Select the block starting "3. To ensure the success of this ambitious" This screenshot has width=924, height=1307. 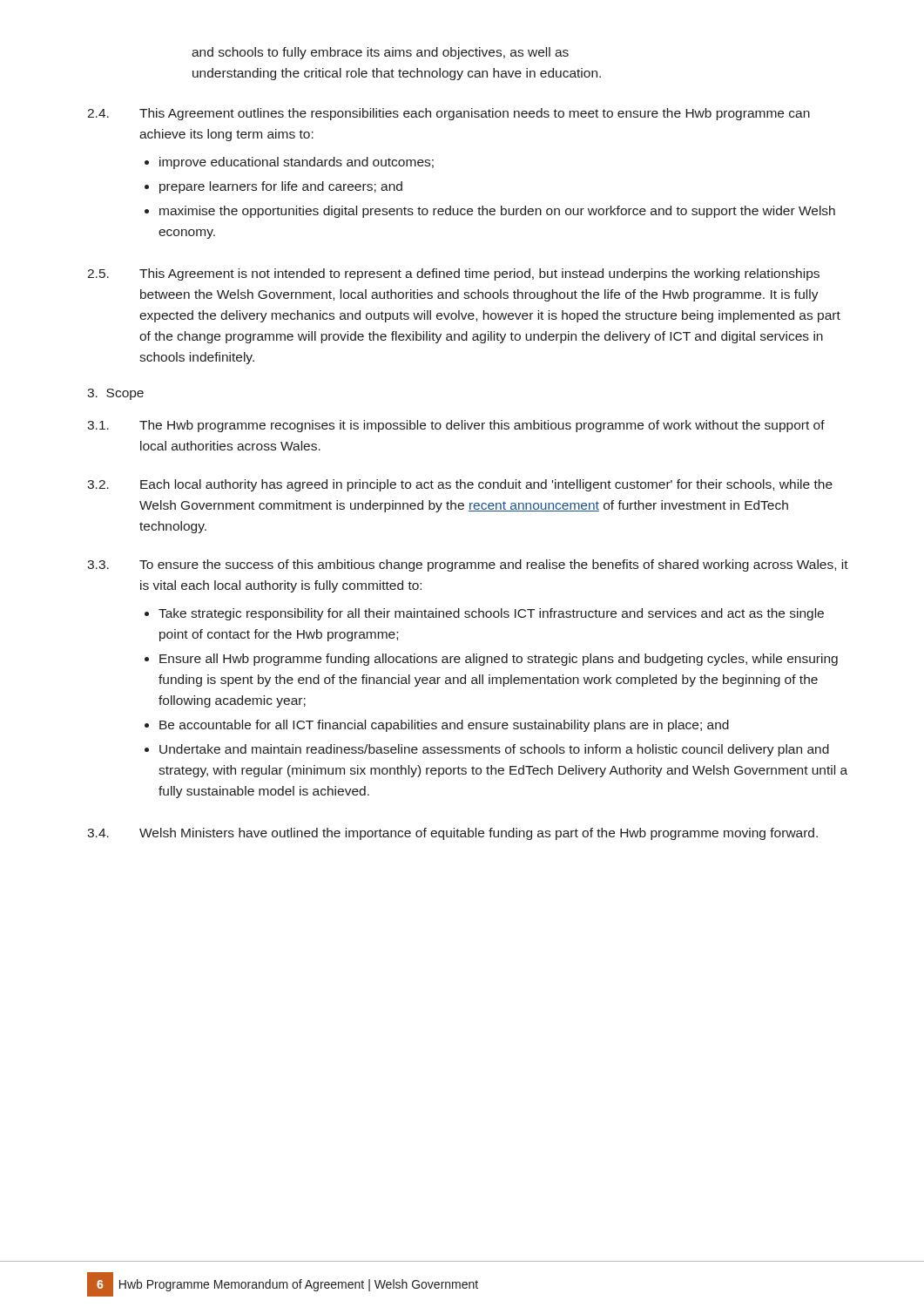471,680
